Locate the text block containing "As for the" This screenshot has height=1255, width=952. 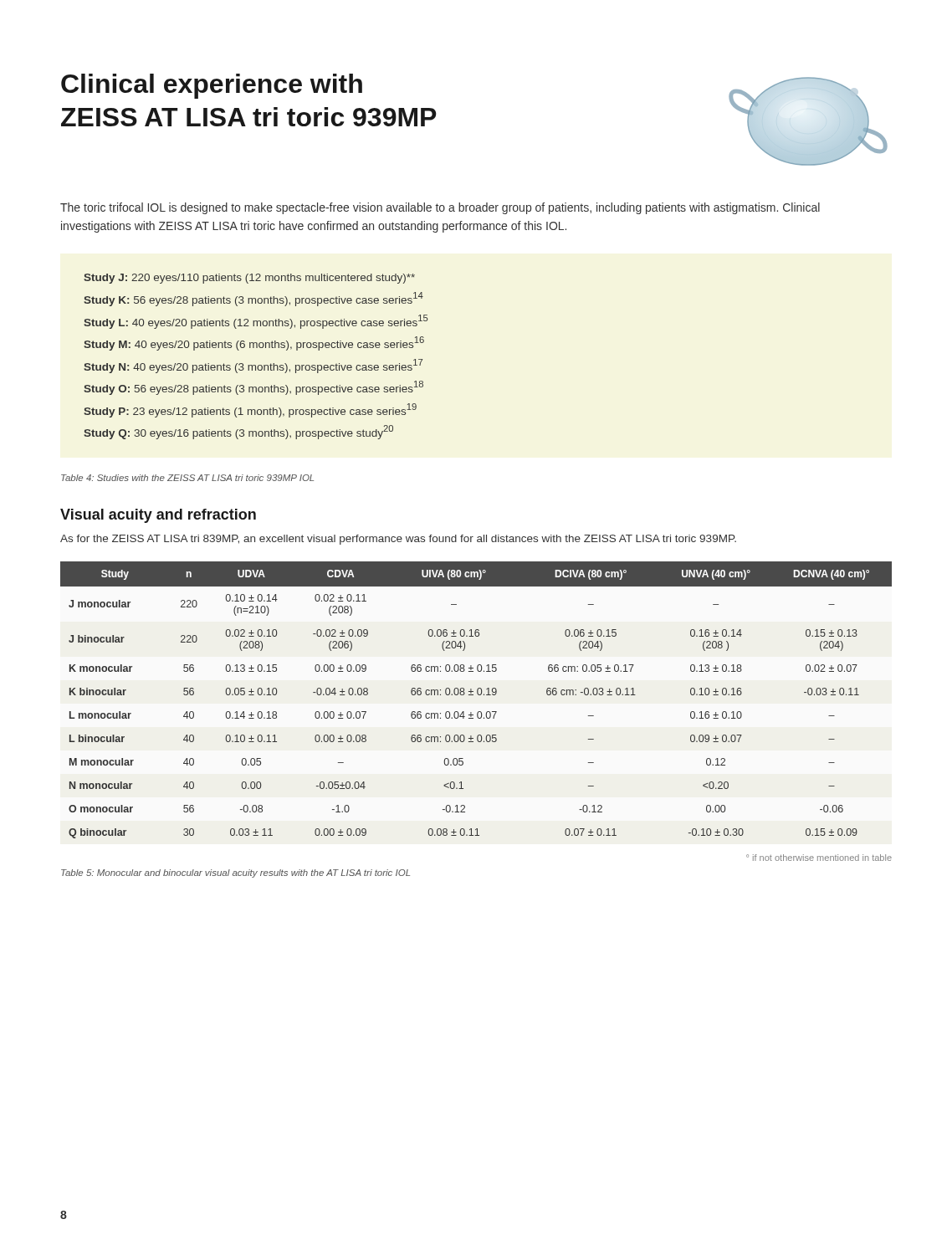click(x=399, y=539)
